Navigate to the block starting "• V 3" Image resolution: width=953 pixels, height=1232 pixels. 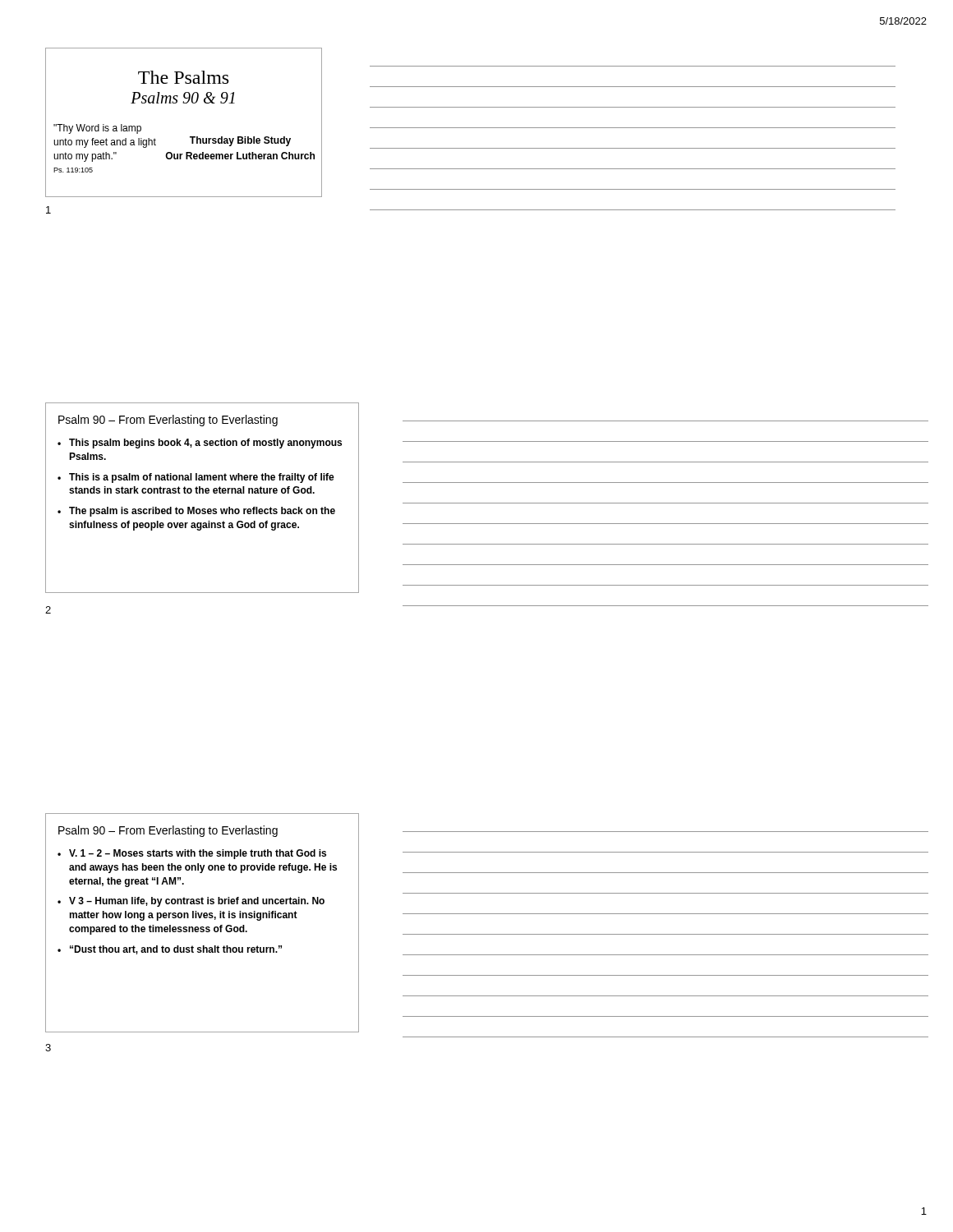tap(202, 915)
